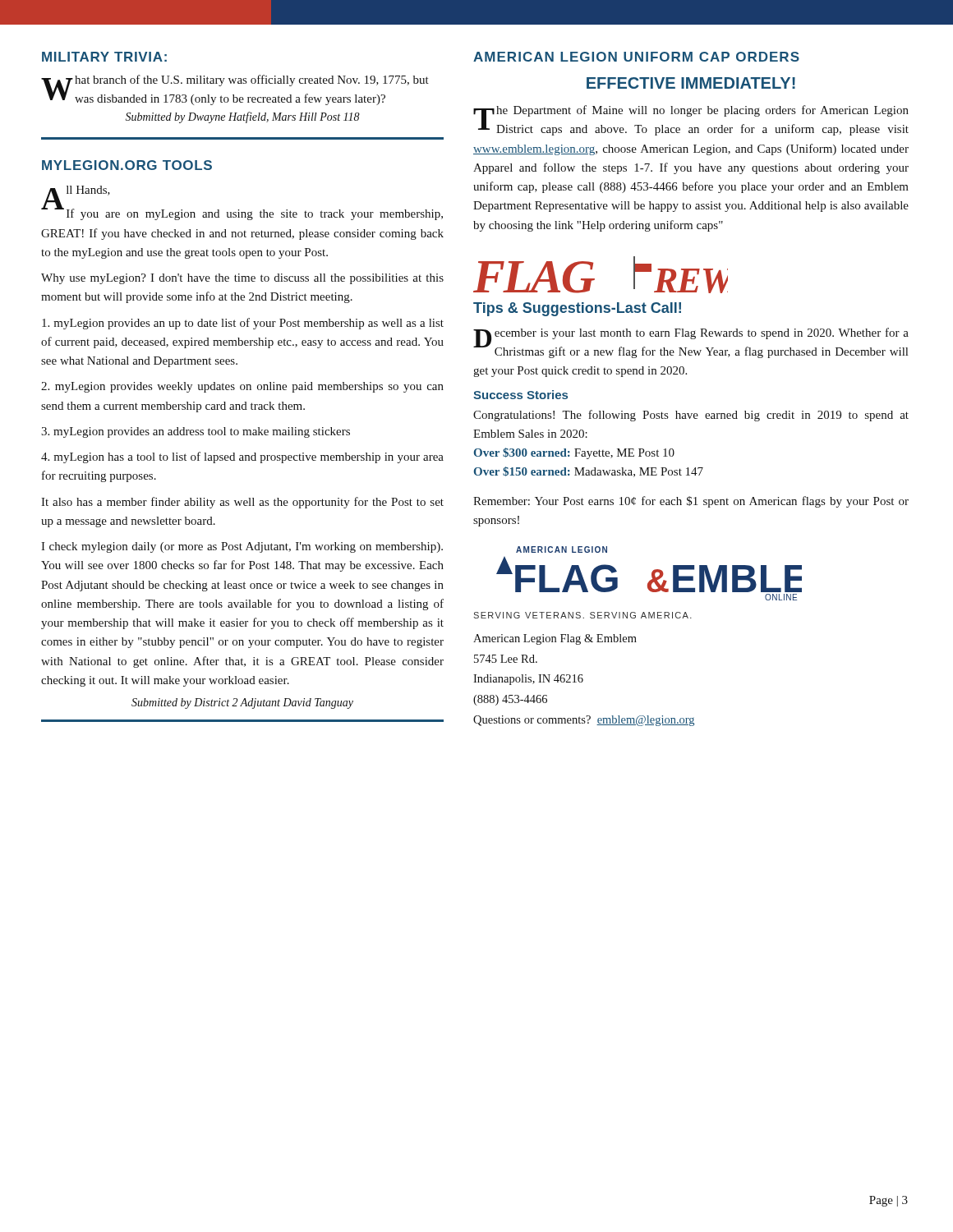This screenshot has height=1232, width=953.
Task: Select the list item with the text "2. myLegion provides weekly updates on"
Action: pos(242,396)
